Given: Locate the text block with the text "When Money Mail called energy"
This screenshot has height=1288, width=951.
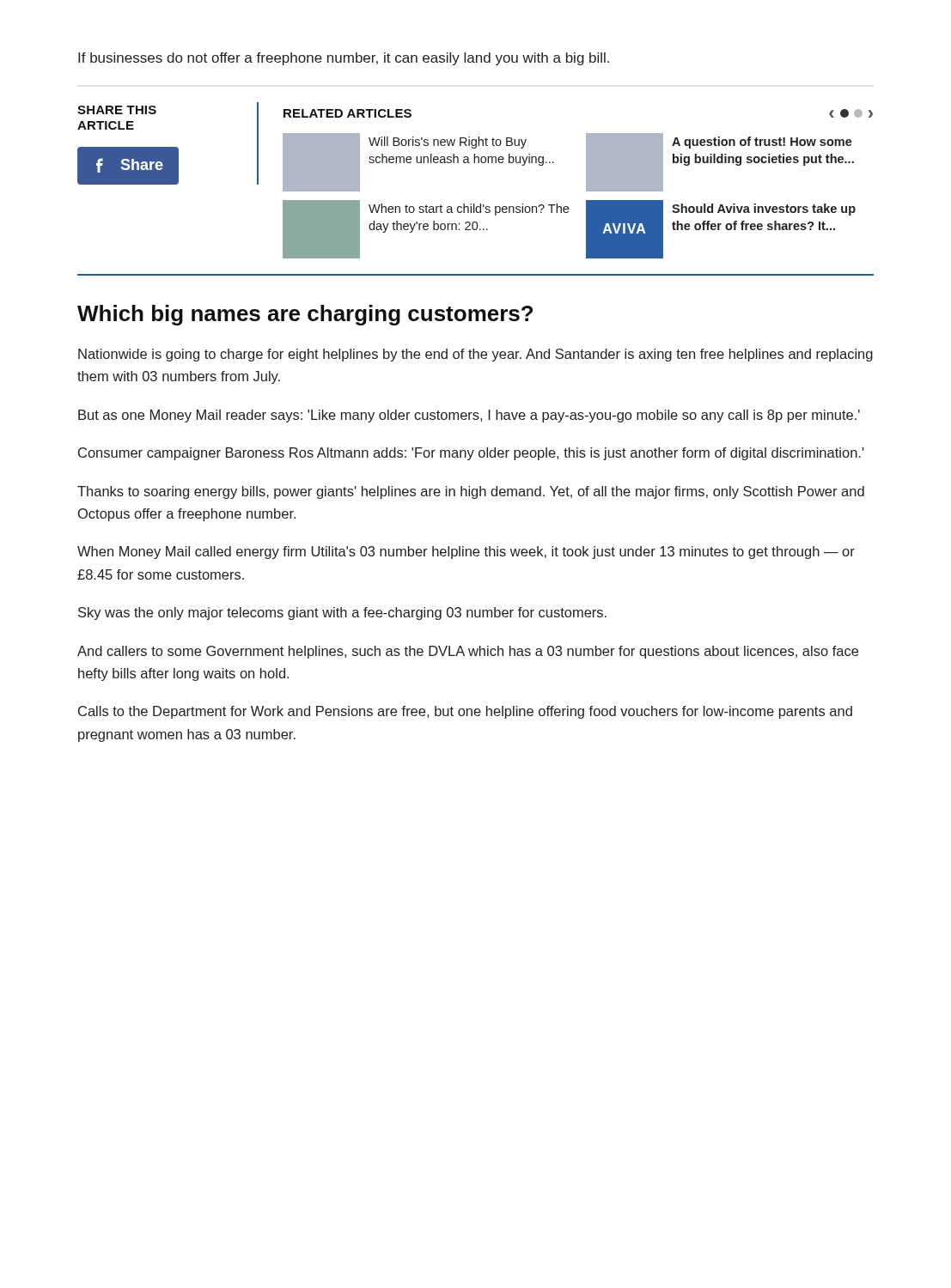Looking at the screenshot, I should click(x=476, y=563).
